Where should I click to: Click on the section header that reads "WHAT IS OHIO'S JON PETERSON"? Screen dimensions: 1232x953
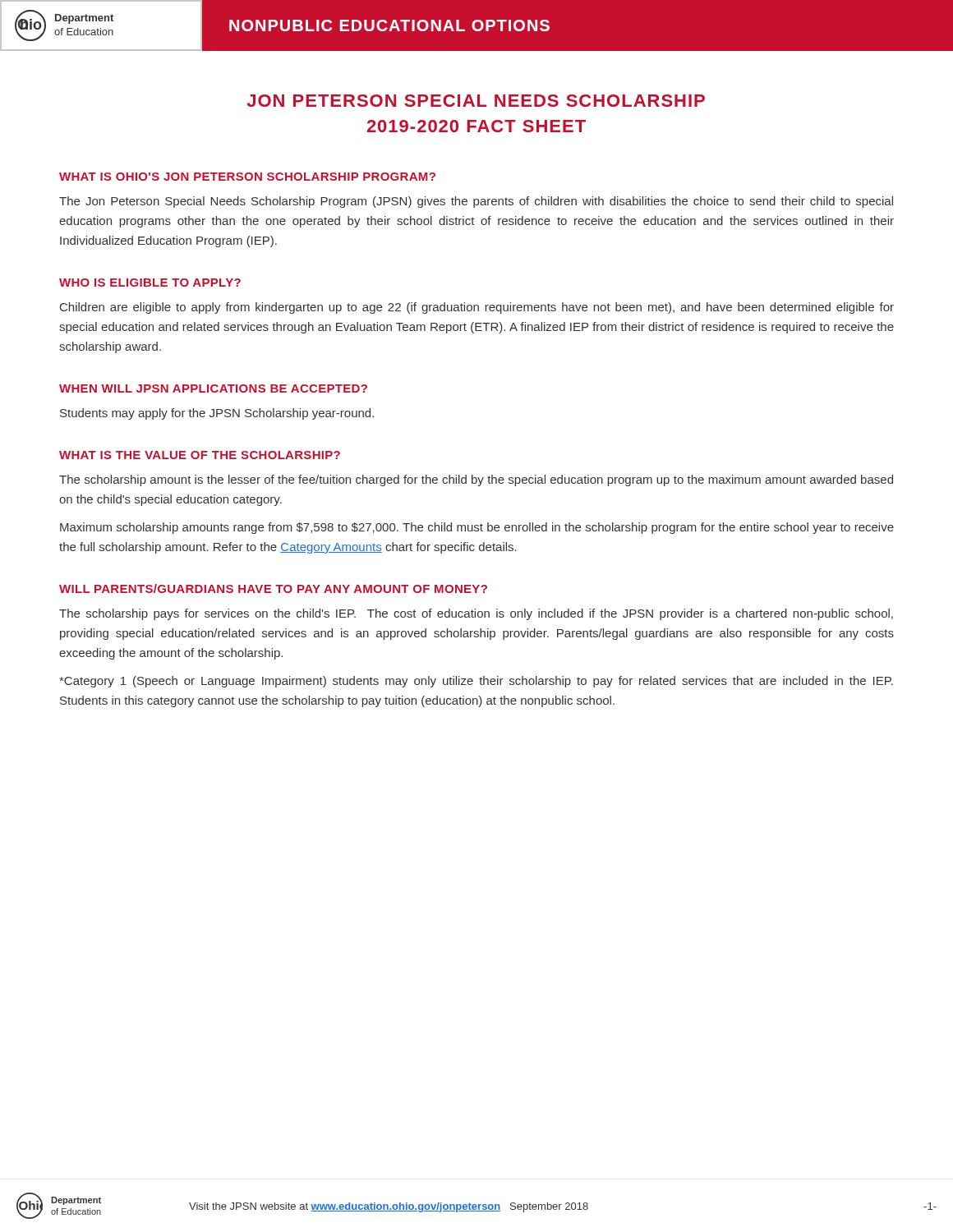click(248, 176)
